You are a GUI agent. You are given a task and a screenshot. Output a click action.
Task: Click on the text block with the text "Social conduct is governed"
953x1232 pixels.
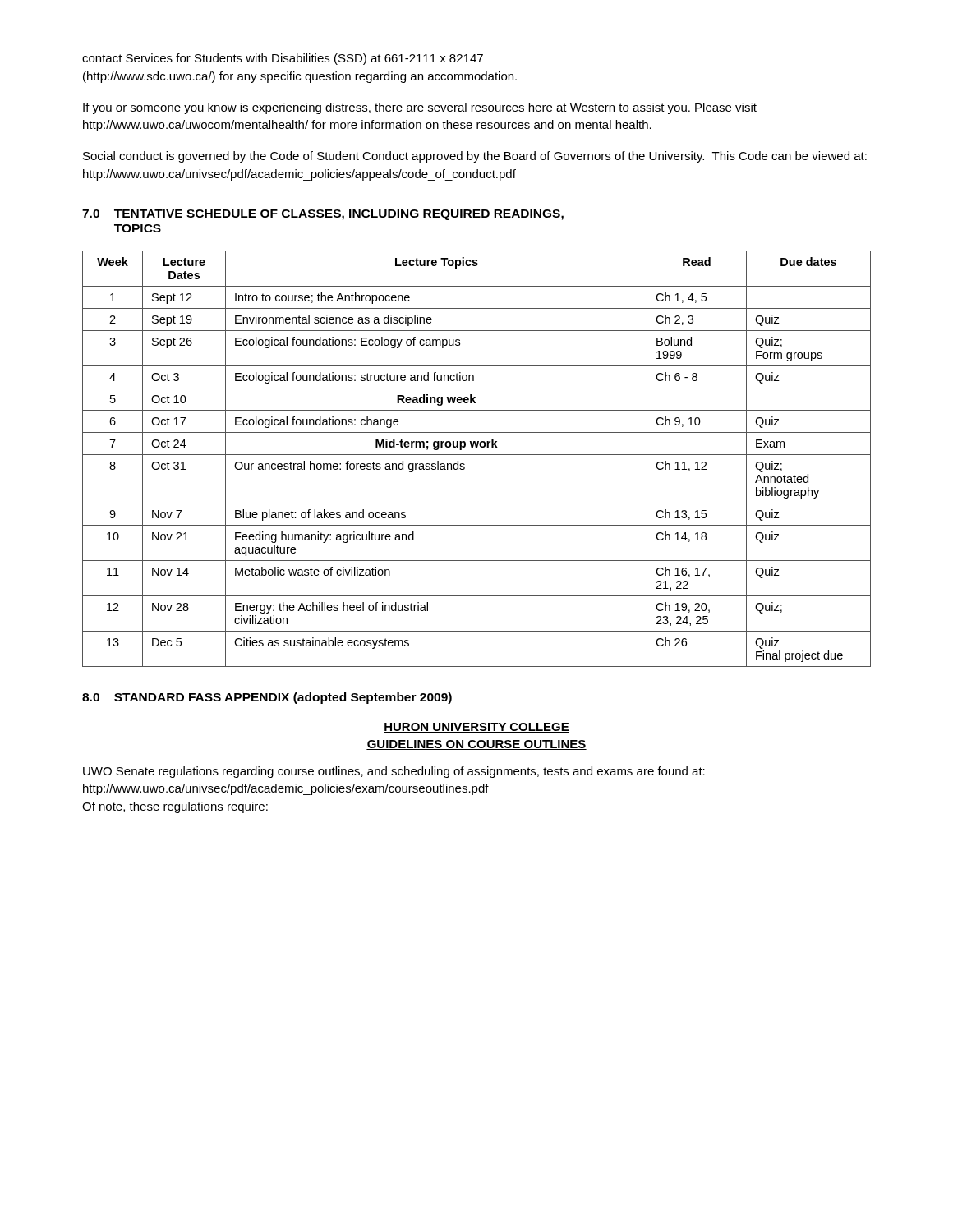click(x=475, y=165)
